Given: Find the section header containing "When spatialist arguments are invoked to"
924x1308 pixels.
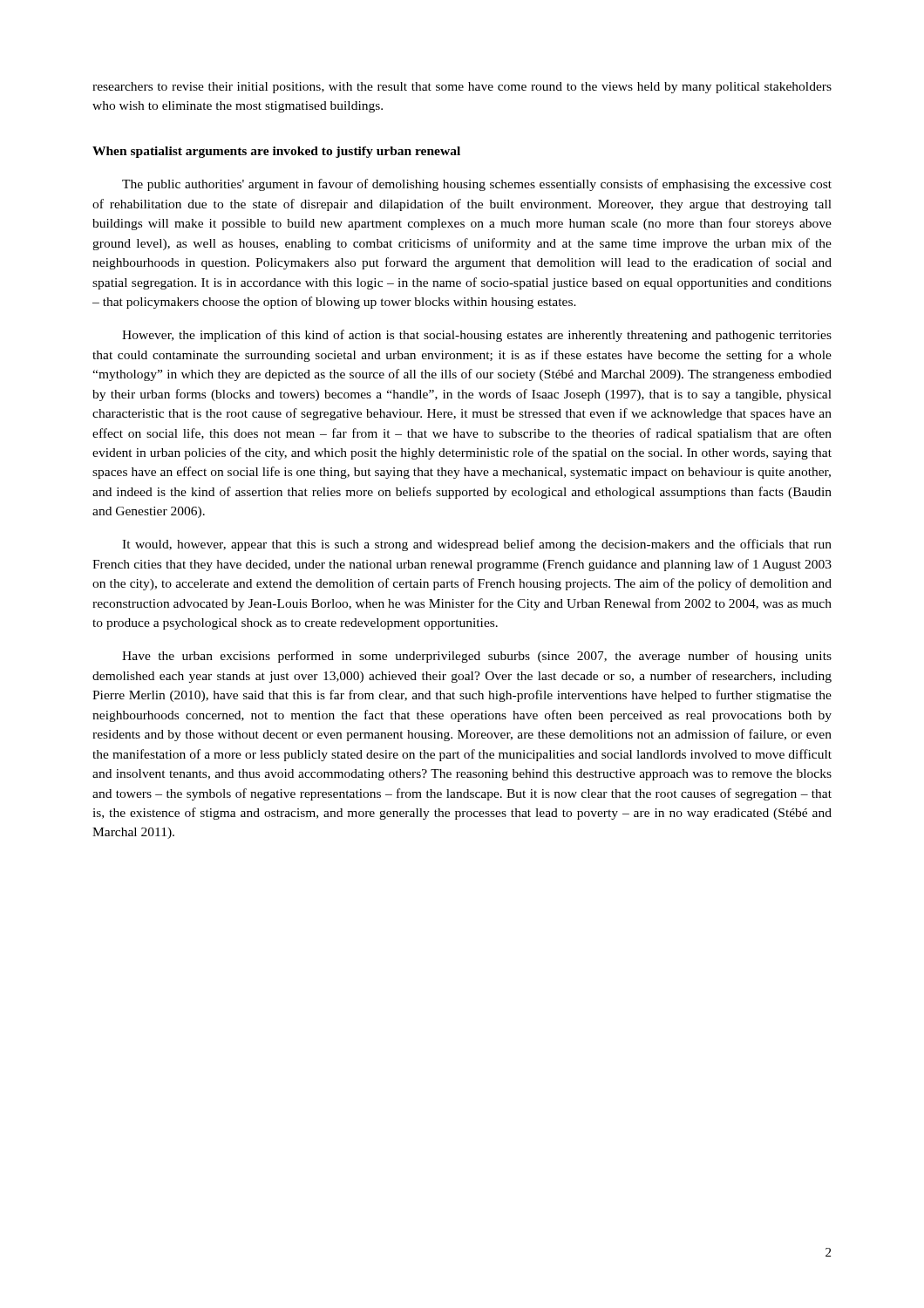Looking at the screenshot, I should (x=276, y=151).
